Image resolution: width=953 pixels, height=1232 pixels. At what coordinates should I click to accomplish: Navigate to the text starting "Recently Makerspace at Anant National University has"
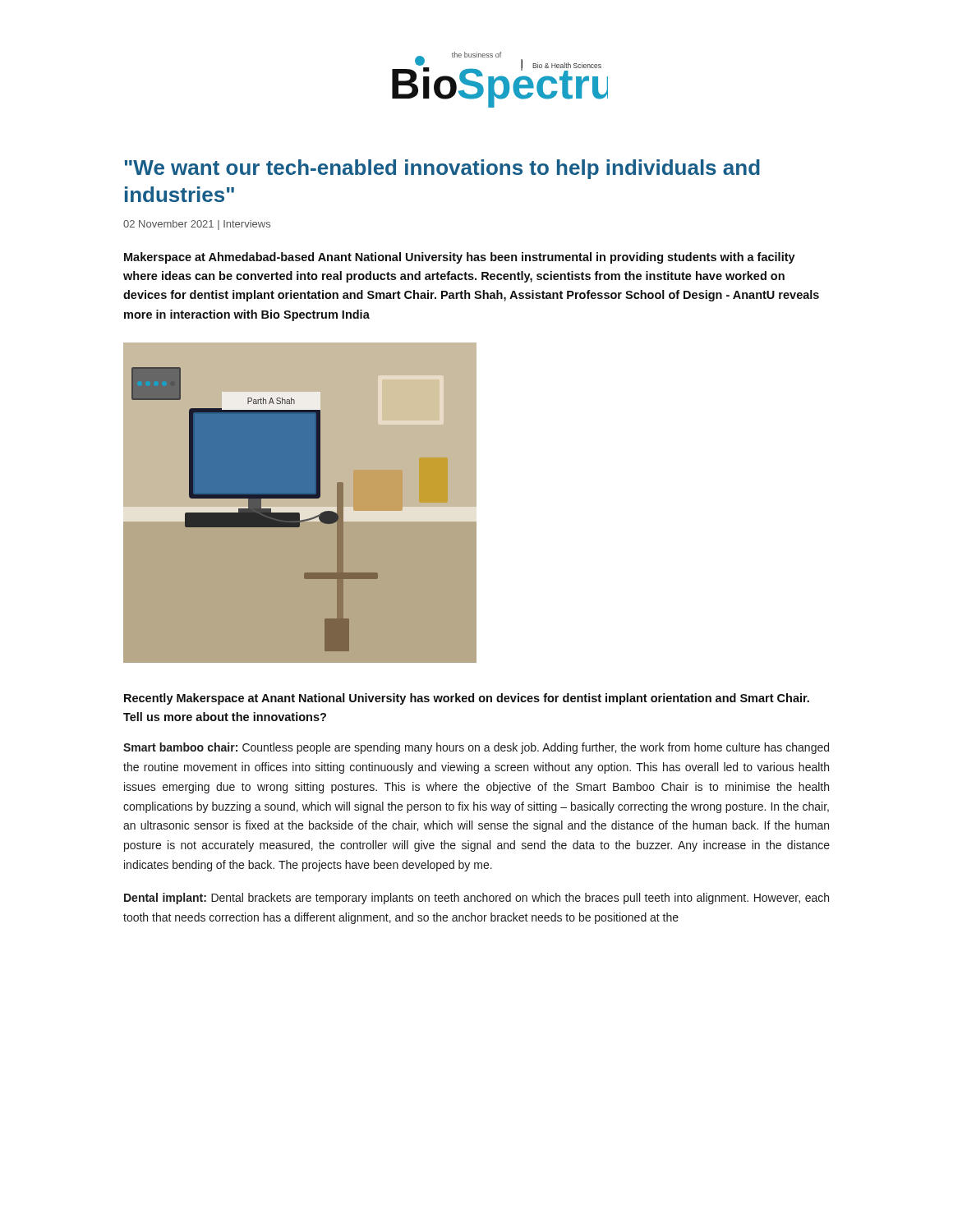coord(467,707)
